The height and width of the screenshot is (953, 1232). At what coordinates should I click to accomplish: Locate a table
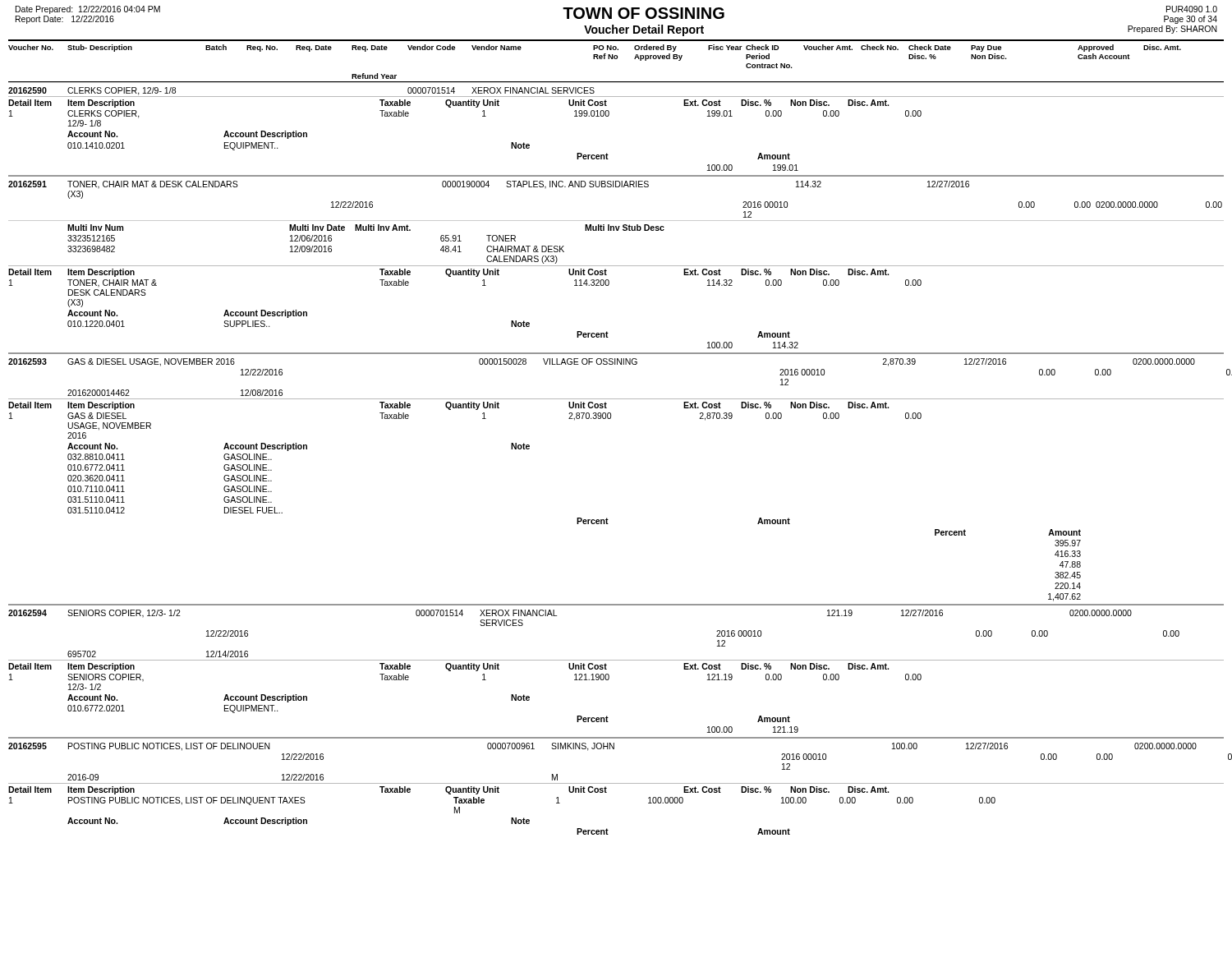pyautogui.click(x=616, y=460)
